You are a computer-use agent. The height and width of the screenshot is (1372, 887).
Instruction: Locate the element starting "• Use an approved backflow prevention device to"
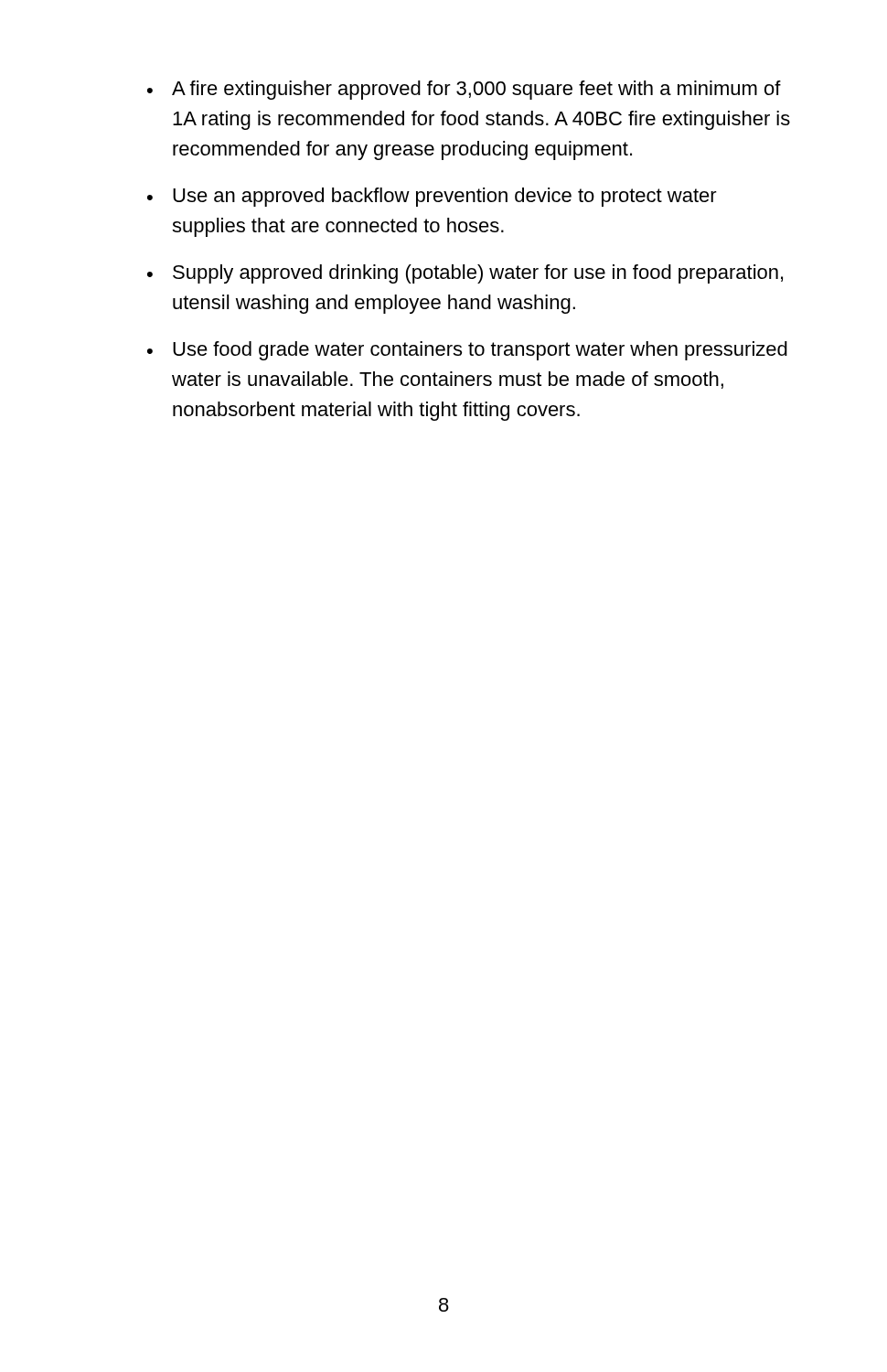471,210
